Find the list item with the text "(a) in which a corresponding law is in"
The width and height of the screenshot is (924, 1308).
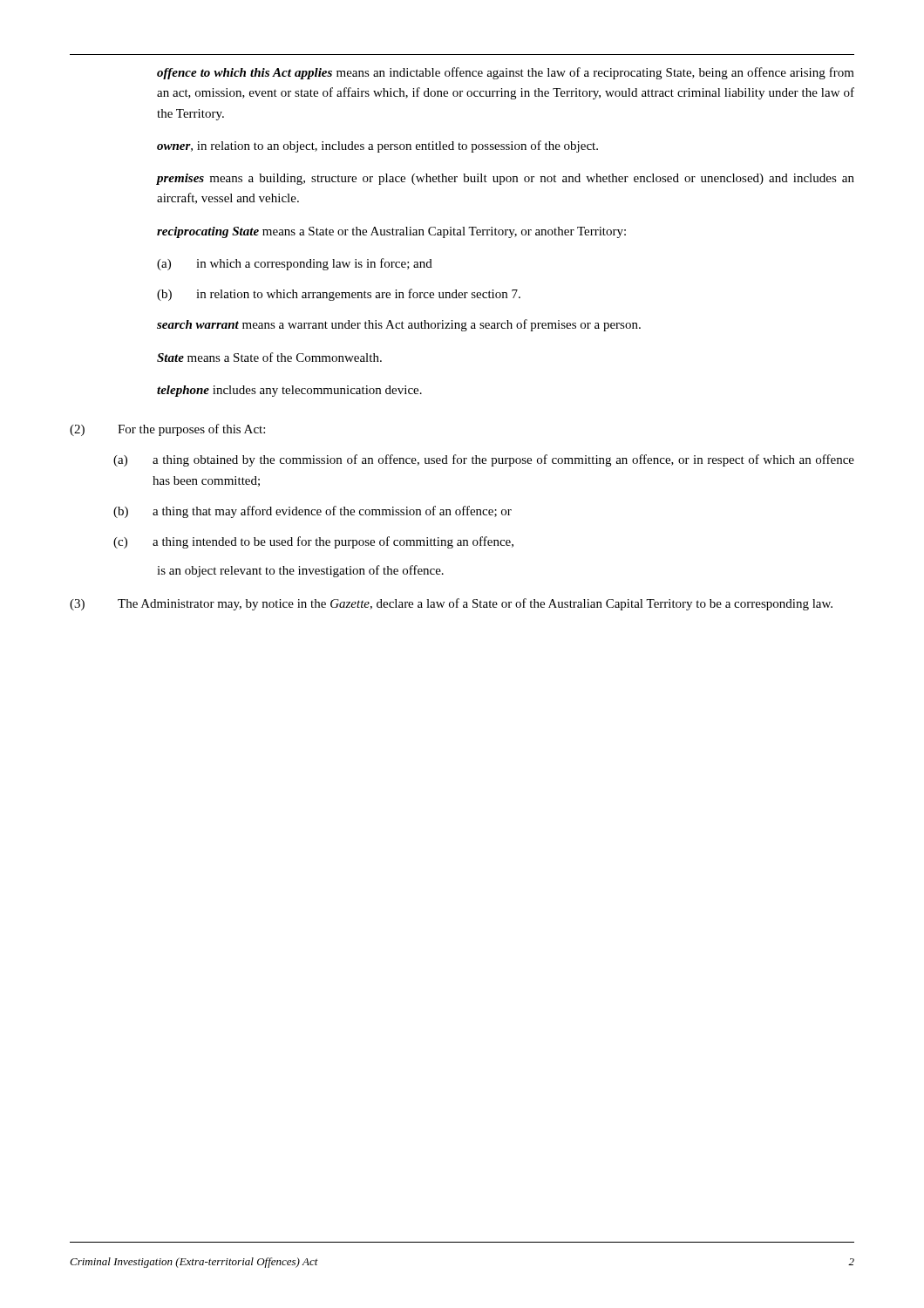(x=295, y=264)
